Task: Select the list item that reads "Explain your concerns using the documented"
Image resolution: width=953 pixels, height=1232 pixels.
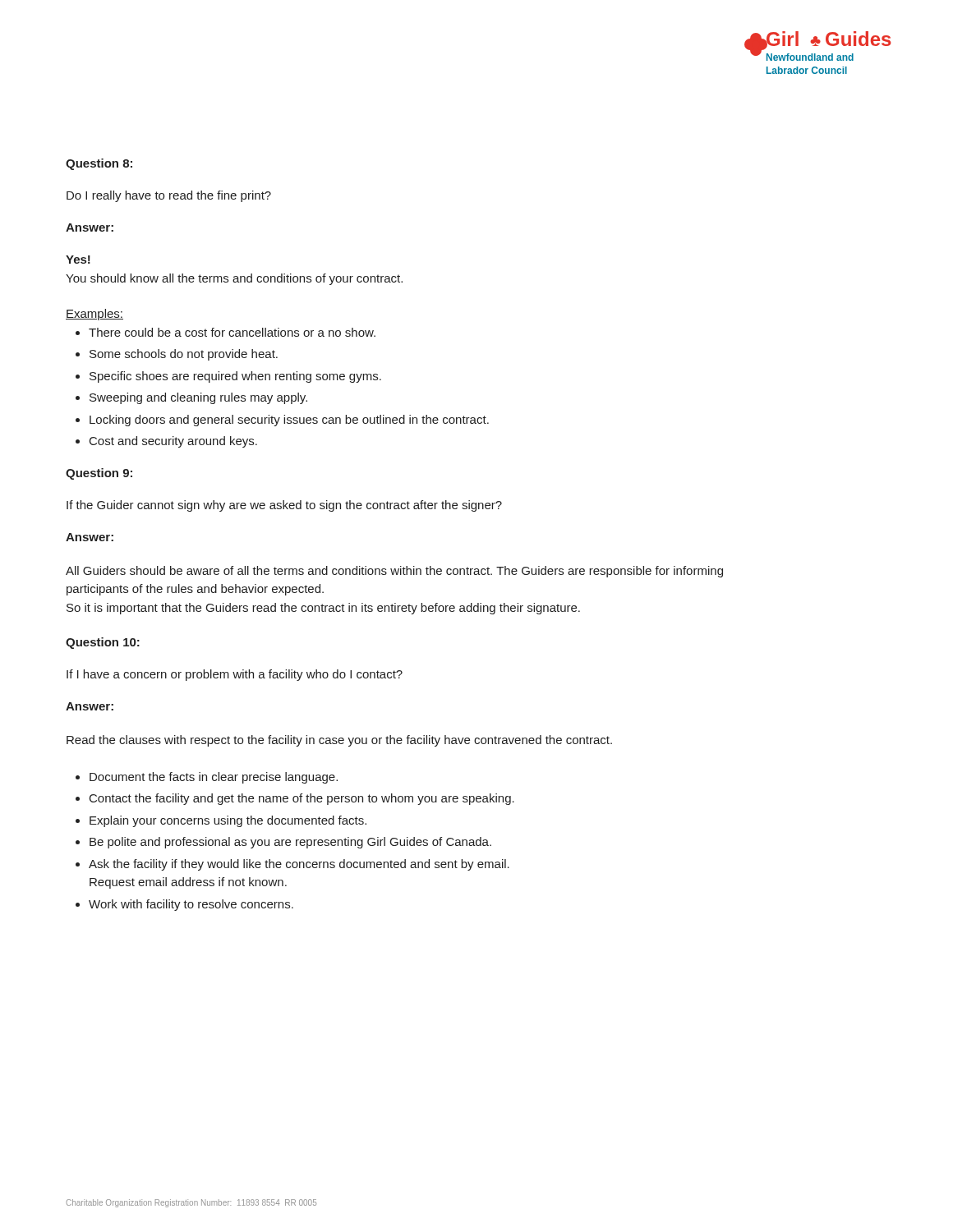Action: (x=221, y=821)
